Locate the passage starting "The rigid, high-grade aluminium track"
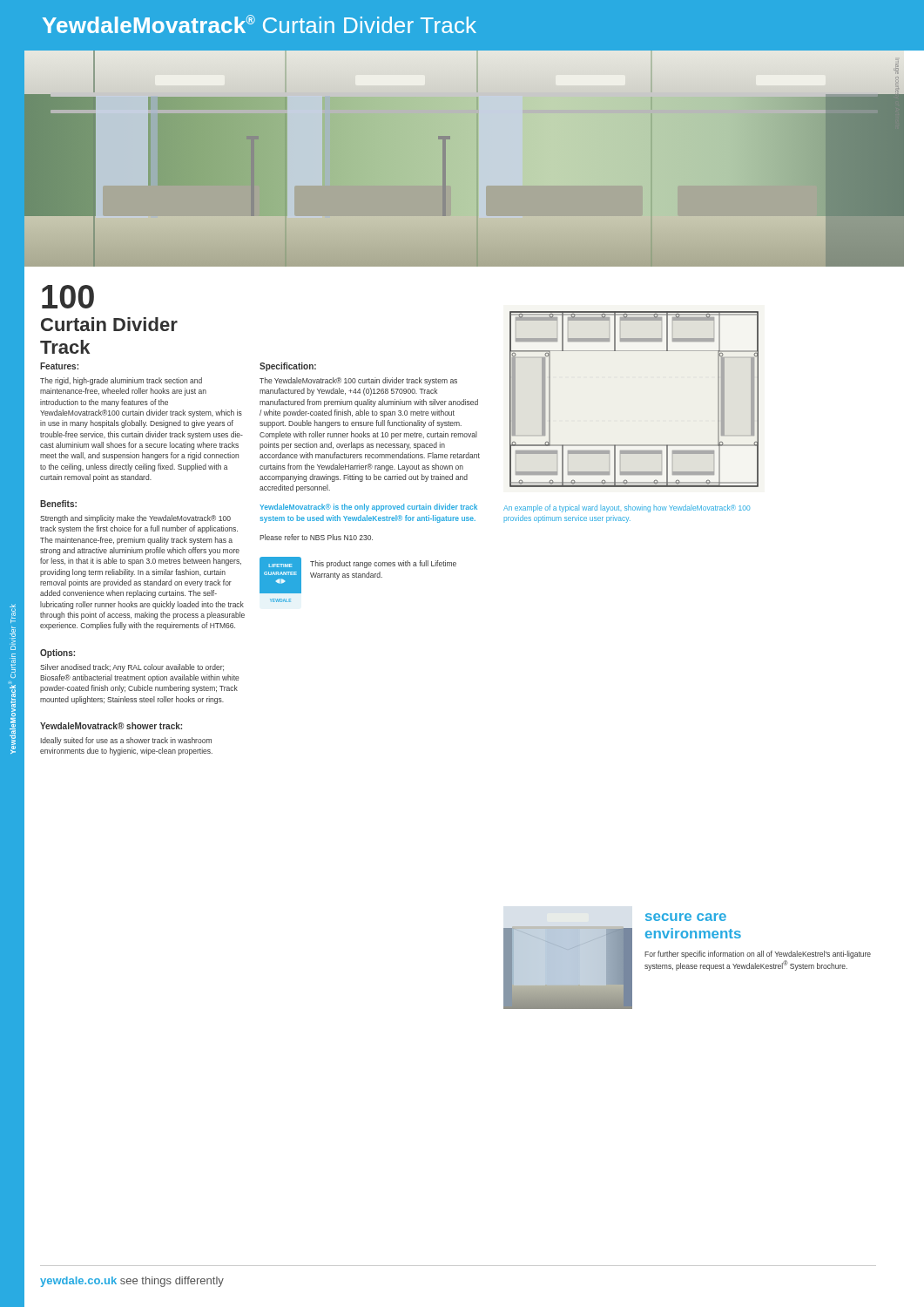Screen dimensions: 1307x924 click(142, 429)
